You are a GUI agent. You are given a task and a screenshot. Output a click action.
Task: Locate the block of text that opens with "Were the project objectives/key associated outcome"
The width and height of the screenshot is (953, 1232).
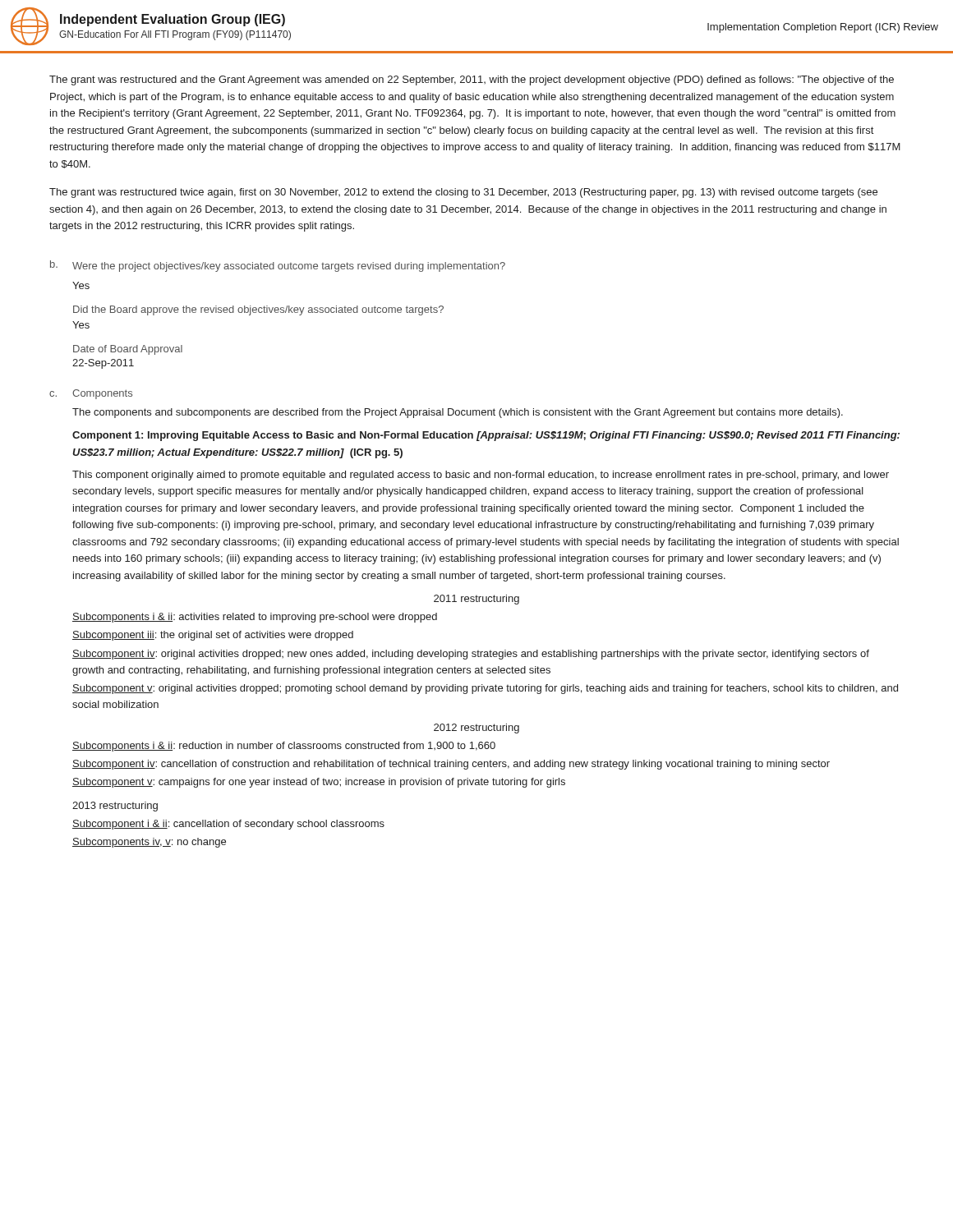[289, 265]
